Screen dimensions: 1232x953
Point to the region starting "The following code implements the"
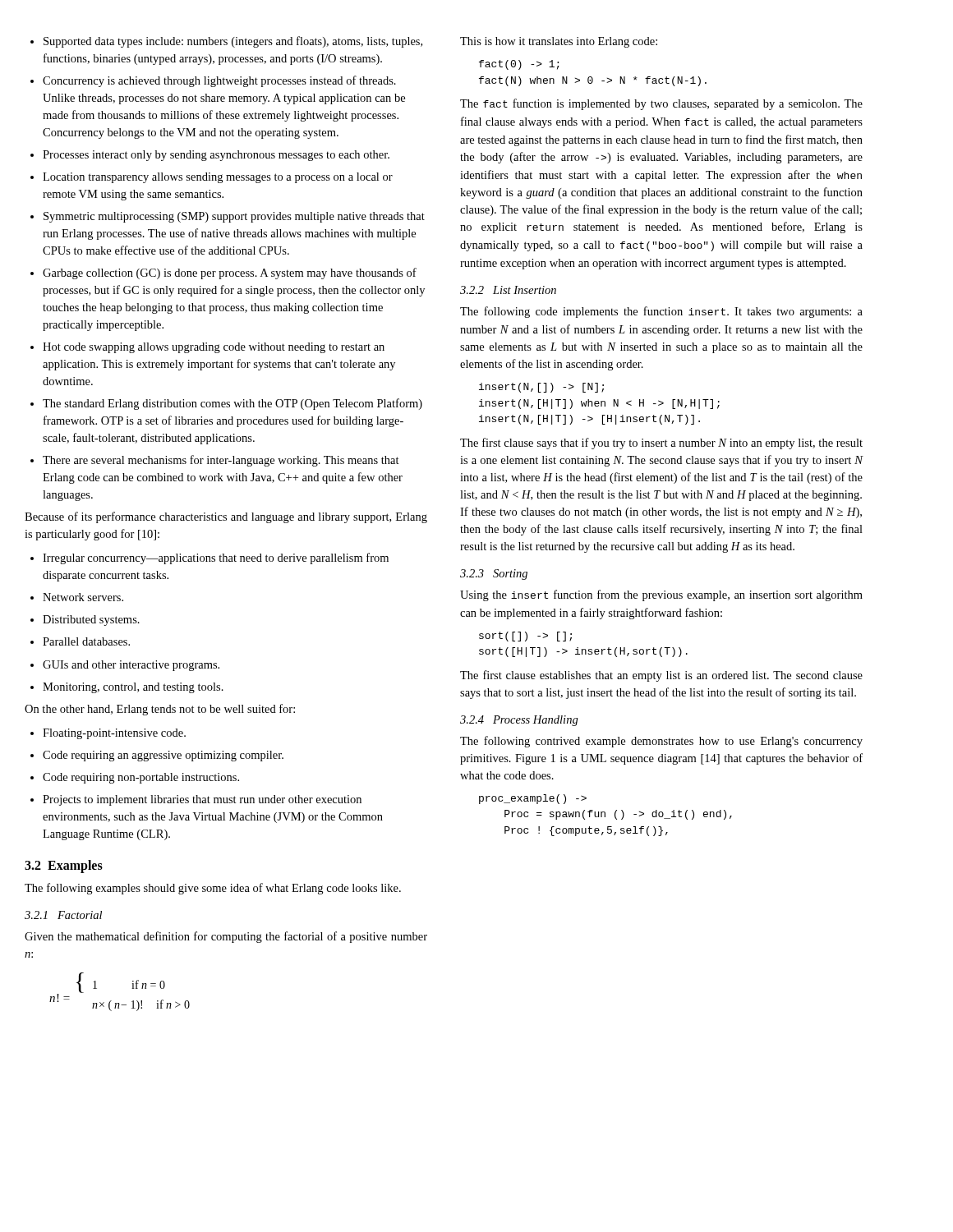[661, 338]
